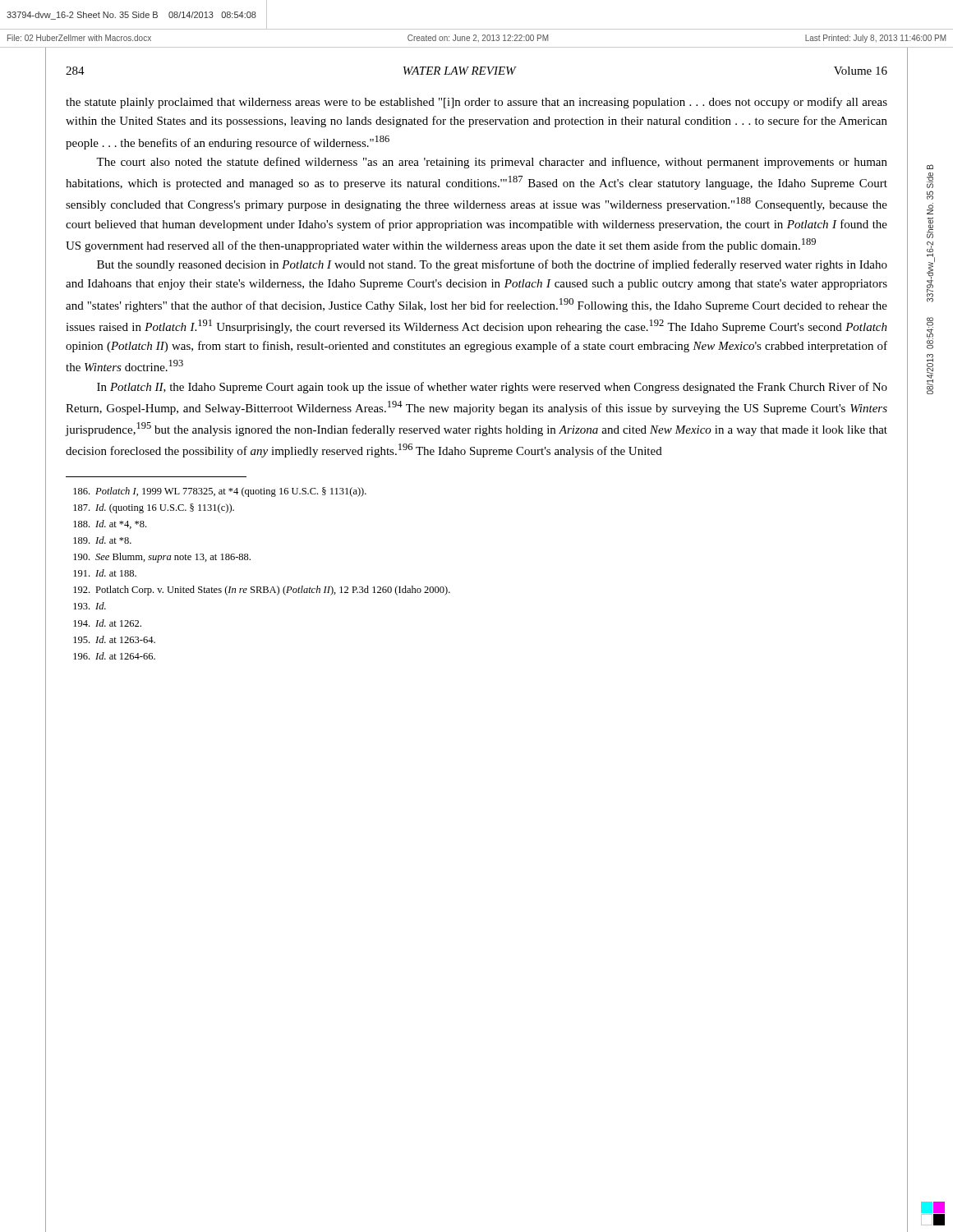Locate the footnote that says "See Blumm, supra"
953x1232 pixels.
point(162,558)
